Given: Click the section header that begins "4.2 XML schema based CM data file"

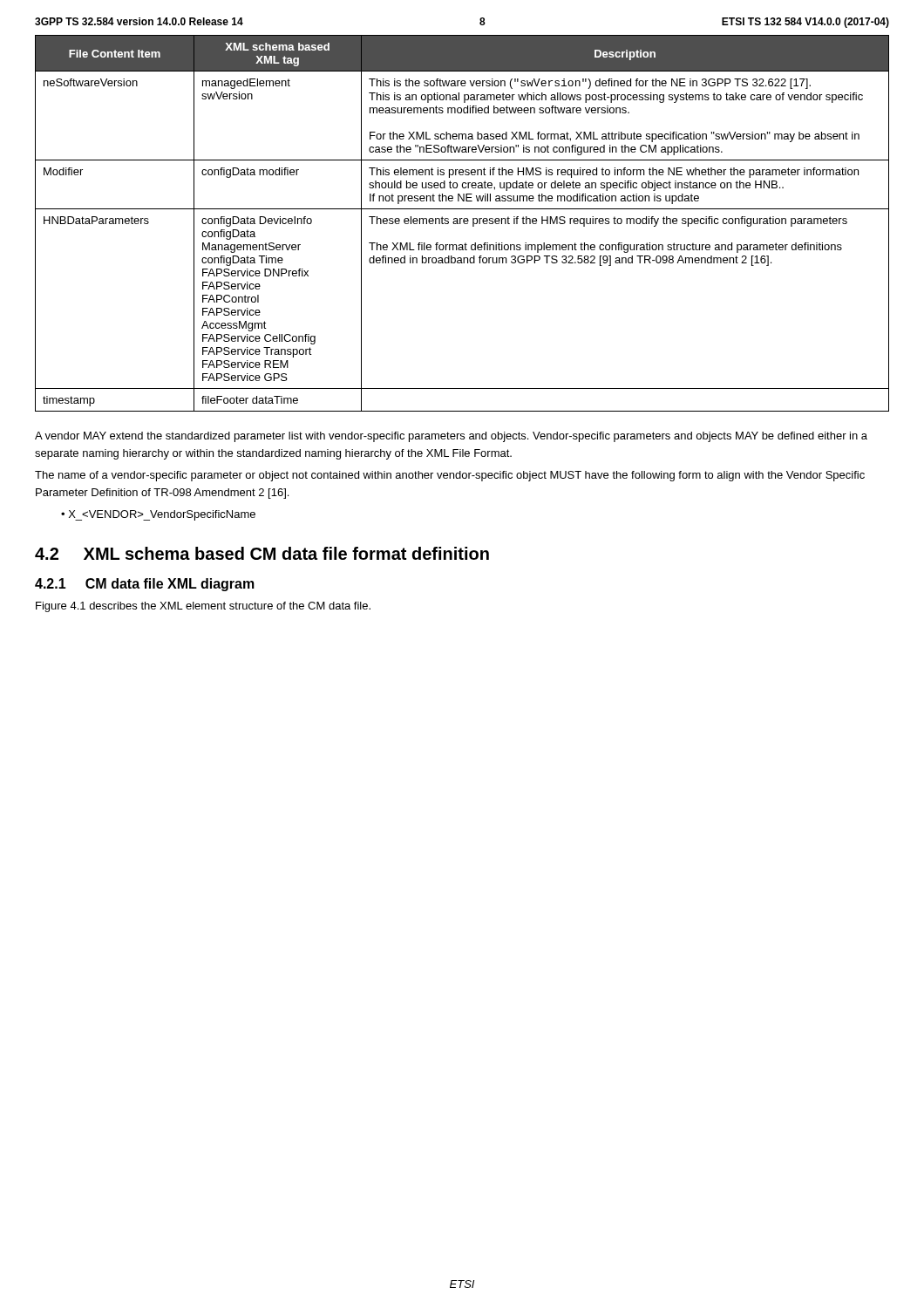Looking at the screenshot, I should (x=462, y=554).
